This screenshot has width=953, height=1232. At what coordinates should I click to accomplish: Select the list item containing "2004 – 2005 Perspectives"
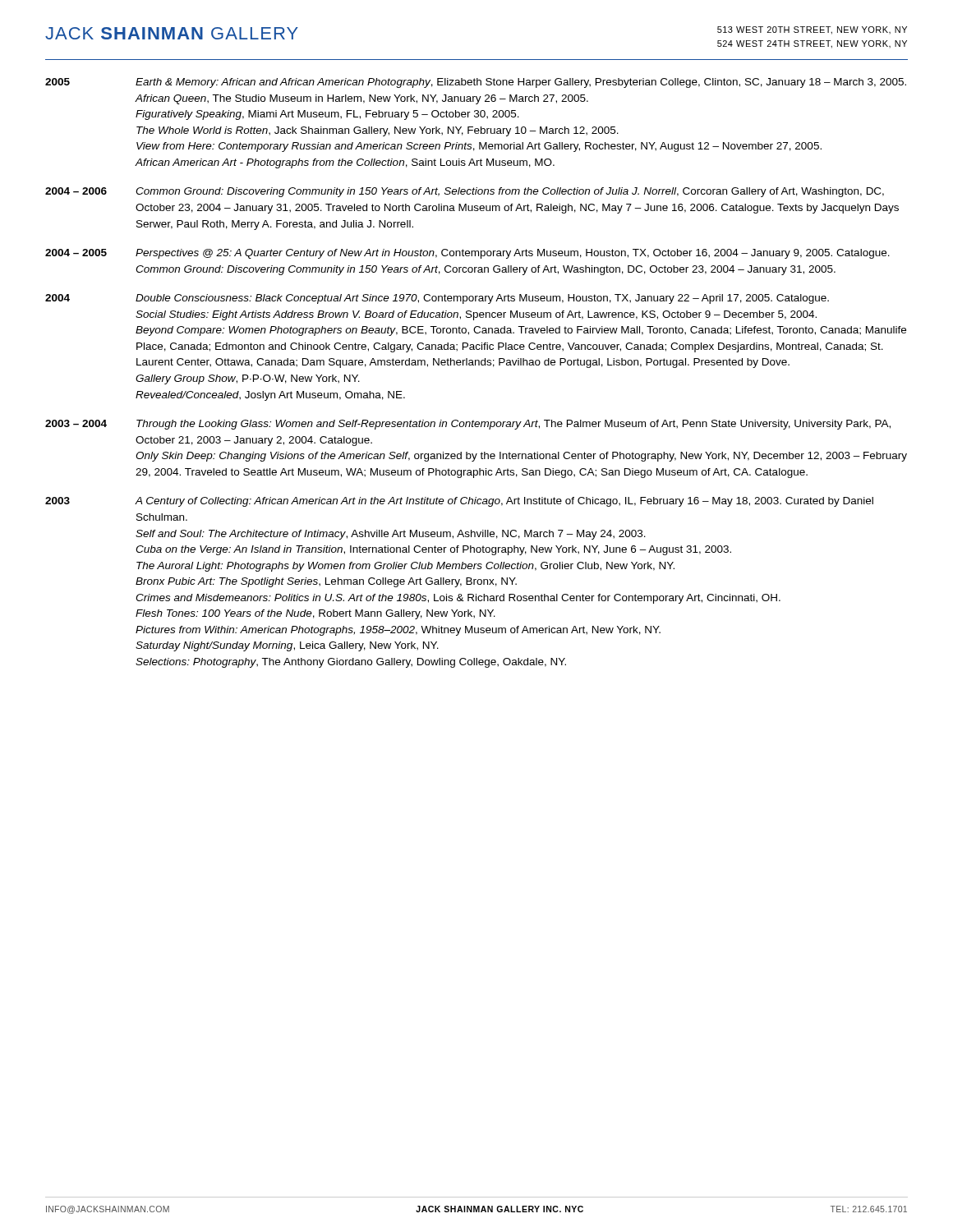pyautogui.click(x=476, y=261)
